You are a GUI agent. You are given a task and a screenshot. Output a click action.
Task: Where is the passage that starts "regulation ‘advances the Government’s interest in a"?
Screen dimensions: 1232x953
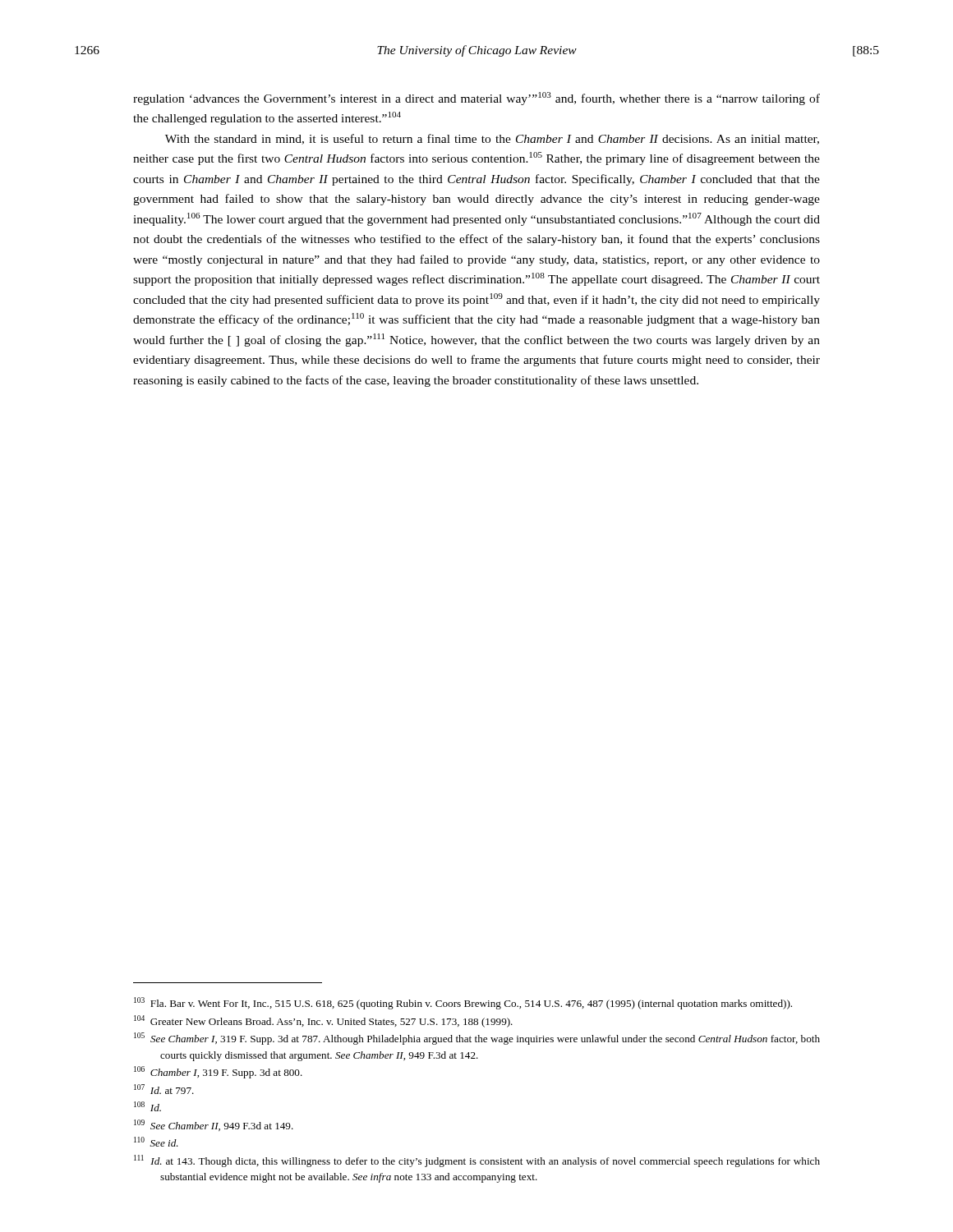pos(476,240)
